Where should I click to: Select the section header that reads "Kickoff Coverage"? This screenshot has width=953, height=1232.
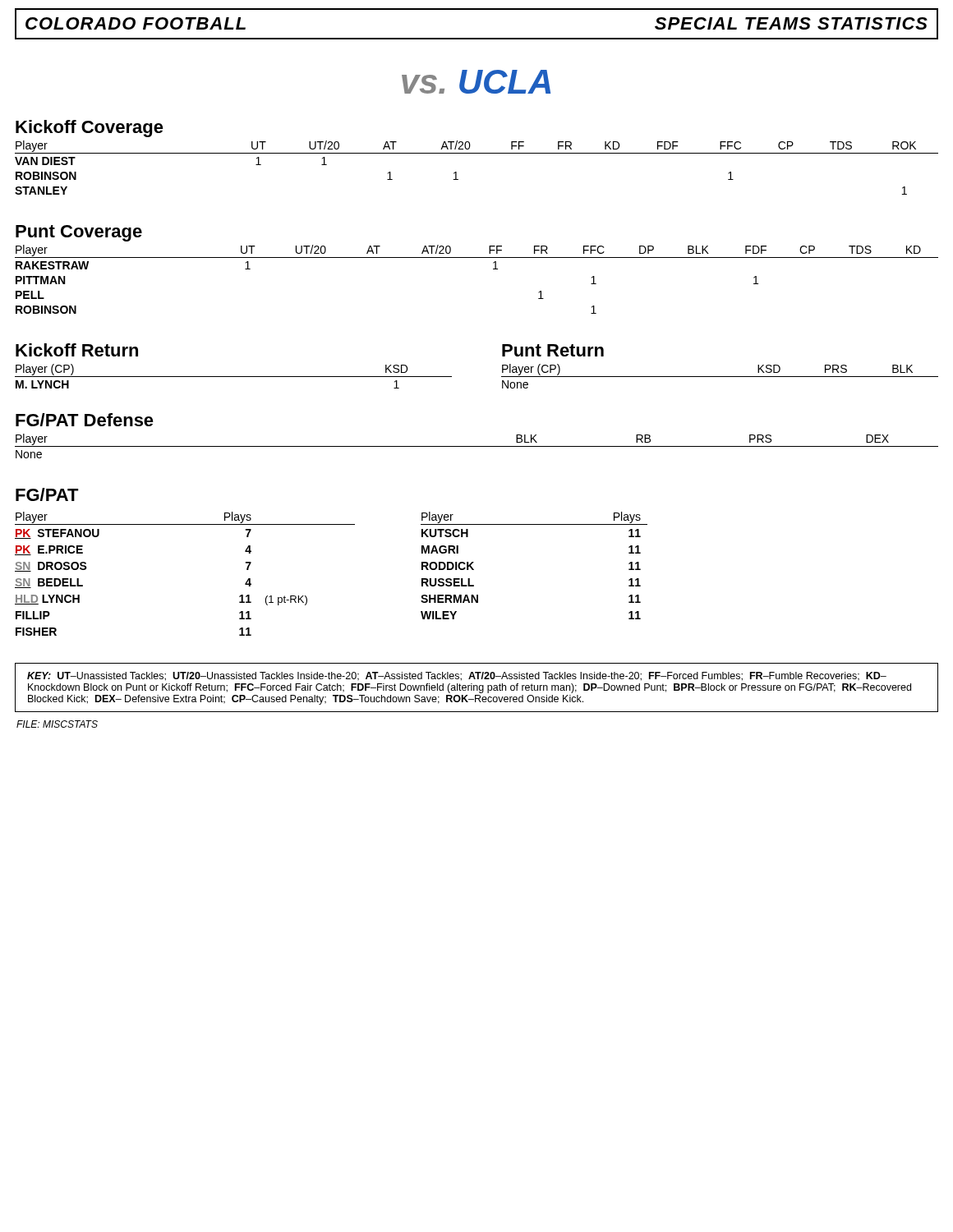(x=90, y=129)
